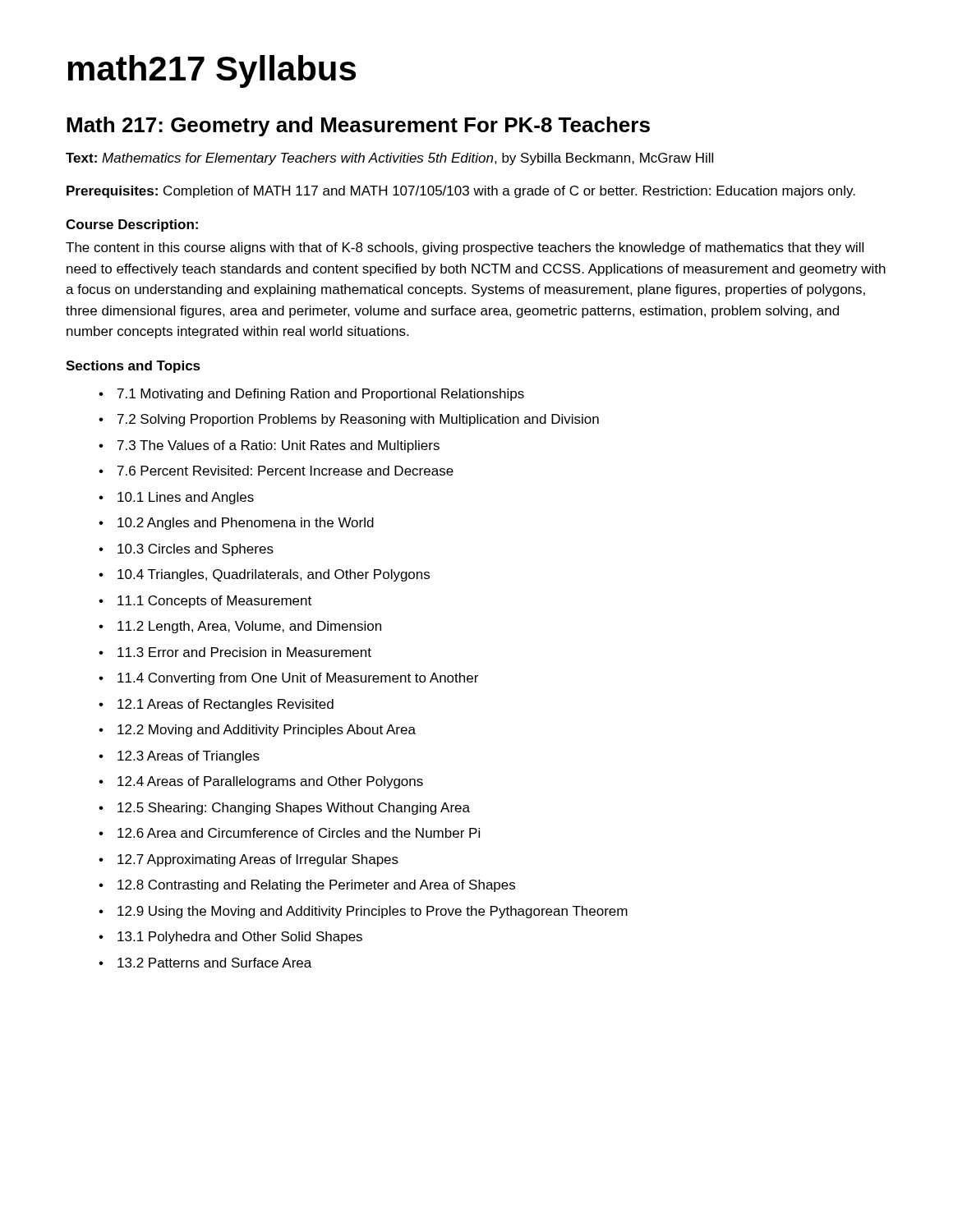Click the passage that begins "7.3 The Values of a"
The height and width of the screenshot is (1232, 953).
pyautogui.click(x=278, y=445)
